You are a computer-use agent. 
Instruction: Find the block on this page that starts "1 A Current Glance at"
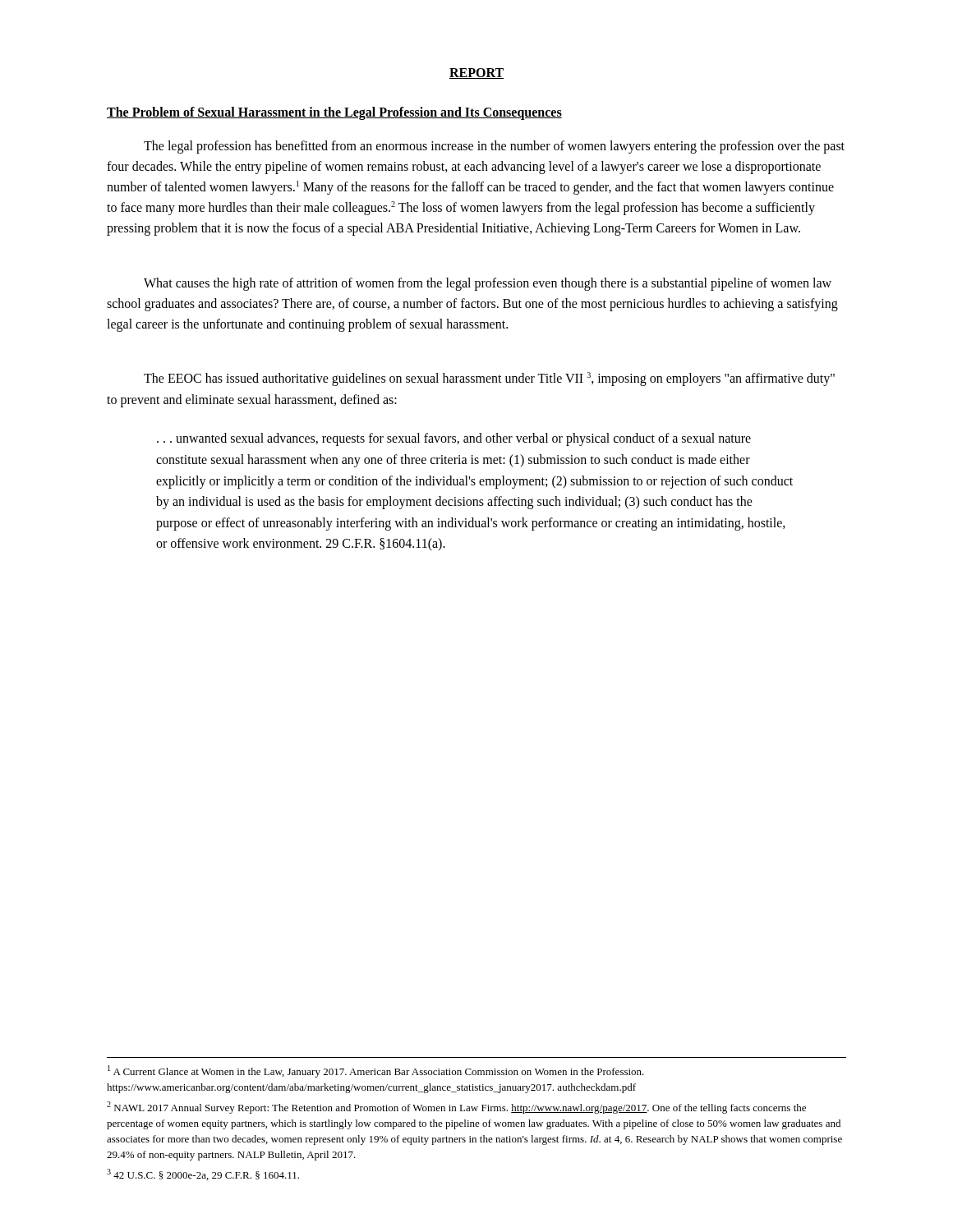click(376, 1079)
